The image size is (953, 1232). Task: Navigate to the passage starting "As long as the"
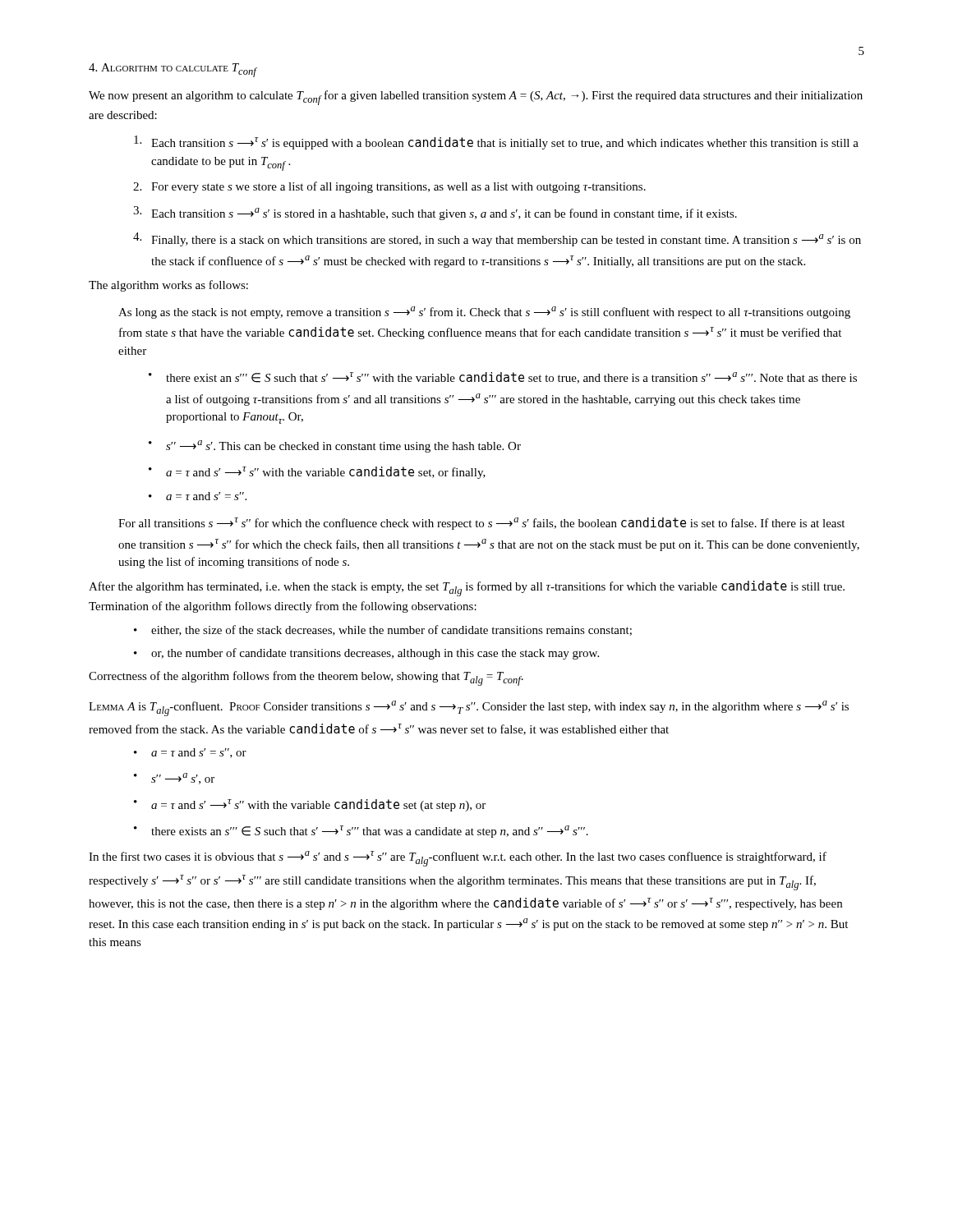click(x=484, y=330)
